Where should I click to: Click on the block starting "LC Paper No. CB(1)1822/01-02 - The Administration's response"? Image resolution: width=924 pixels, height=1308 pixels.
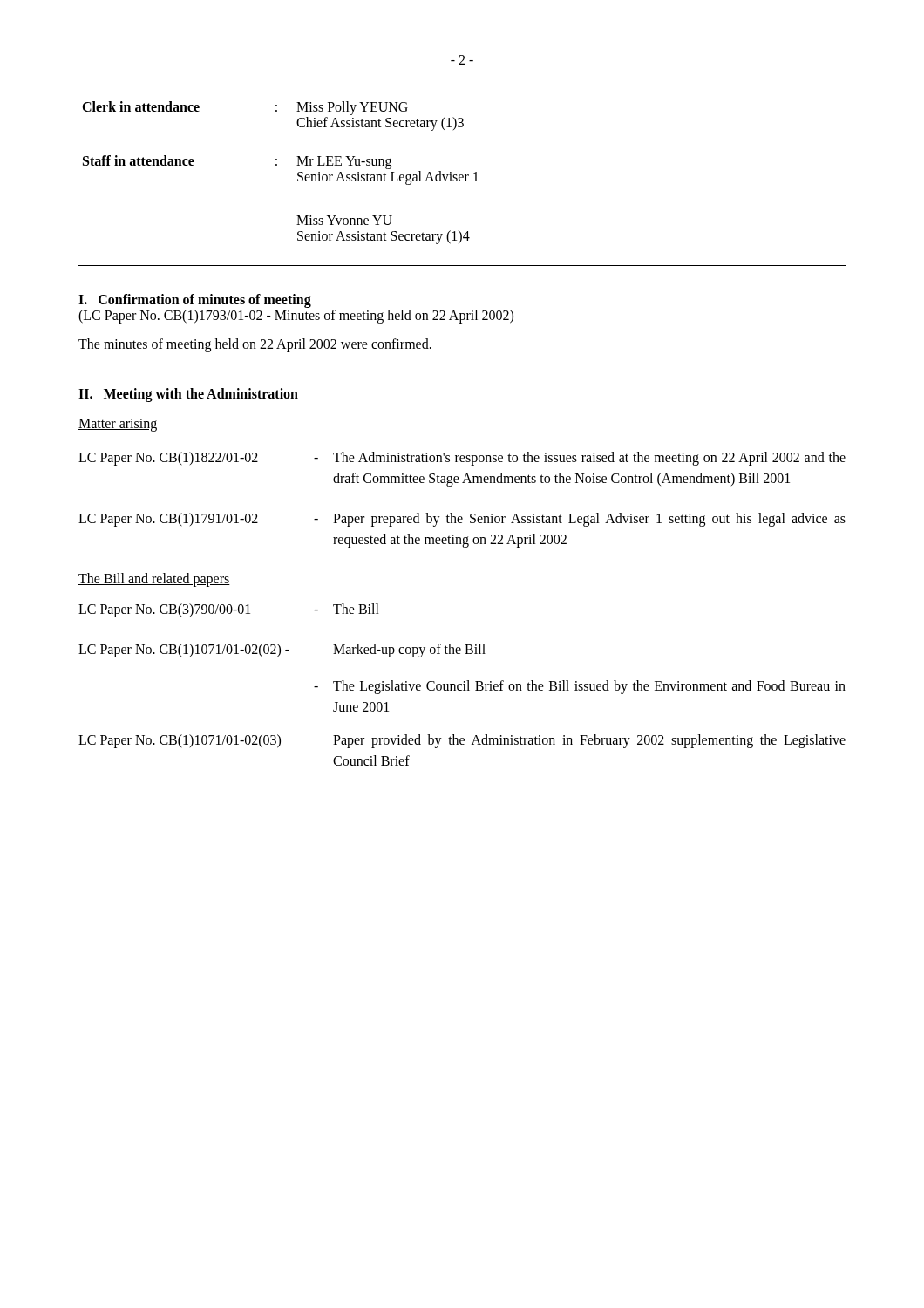click(x=462, y=468)
